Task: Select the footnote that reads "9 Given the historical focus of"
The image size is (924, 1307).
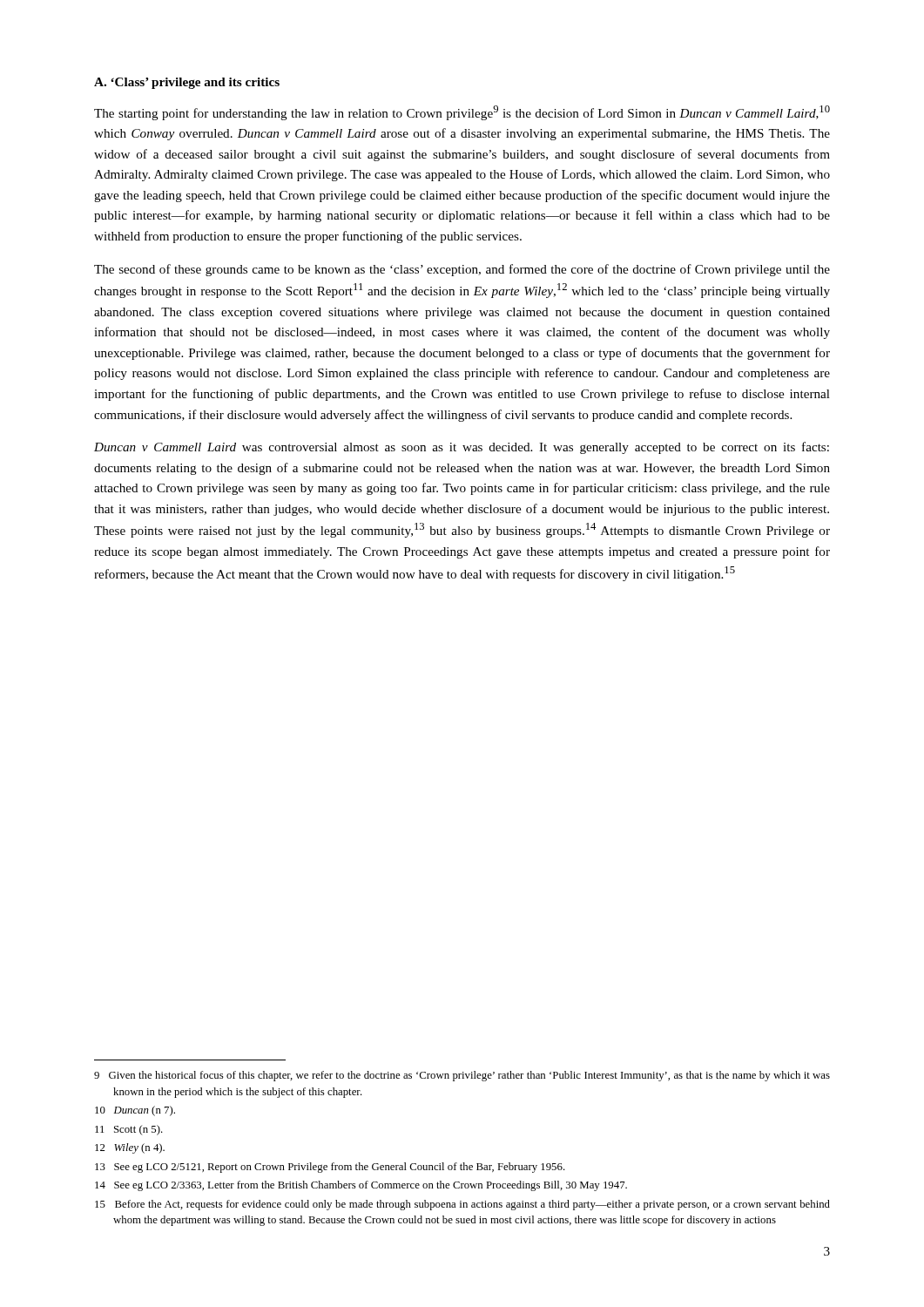Action: pyautogui.click(x=462, y=1083)
